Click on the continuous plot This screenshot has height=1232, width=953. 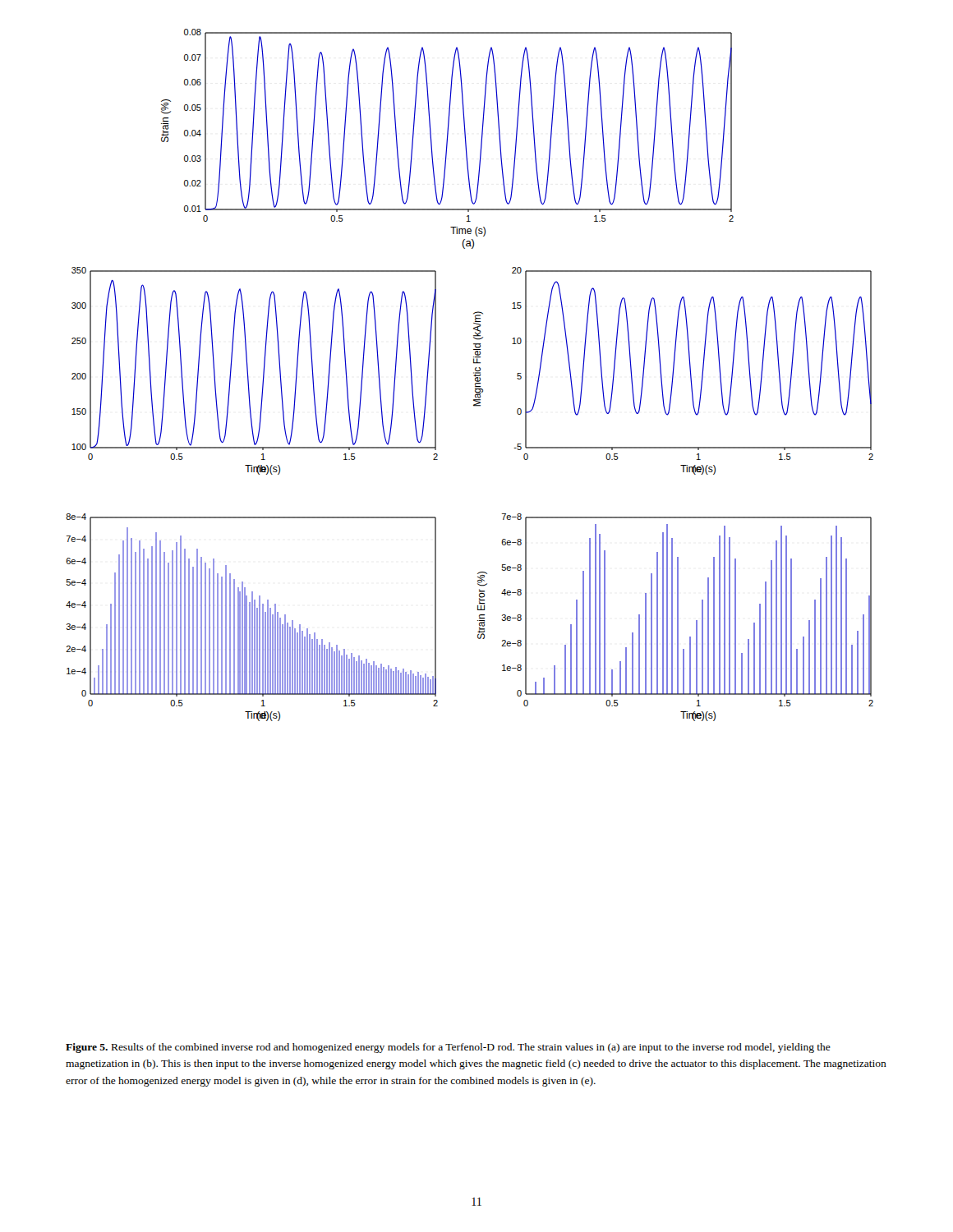tap(476, 526)
